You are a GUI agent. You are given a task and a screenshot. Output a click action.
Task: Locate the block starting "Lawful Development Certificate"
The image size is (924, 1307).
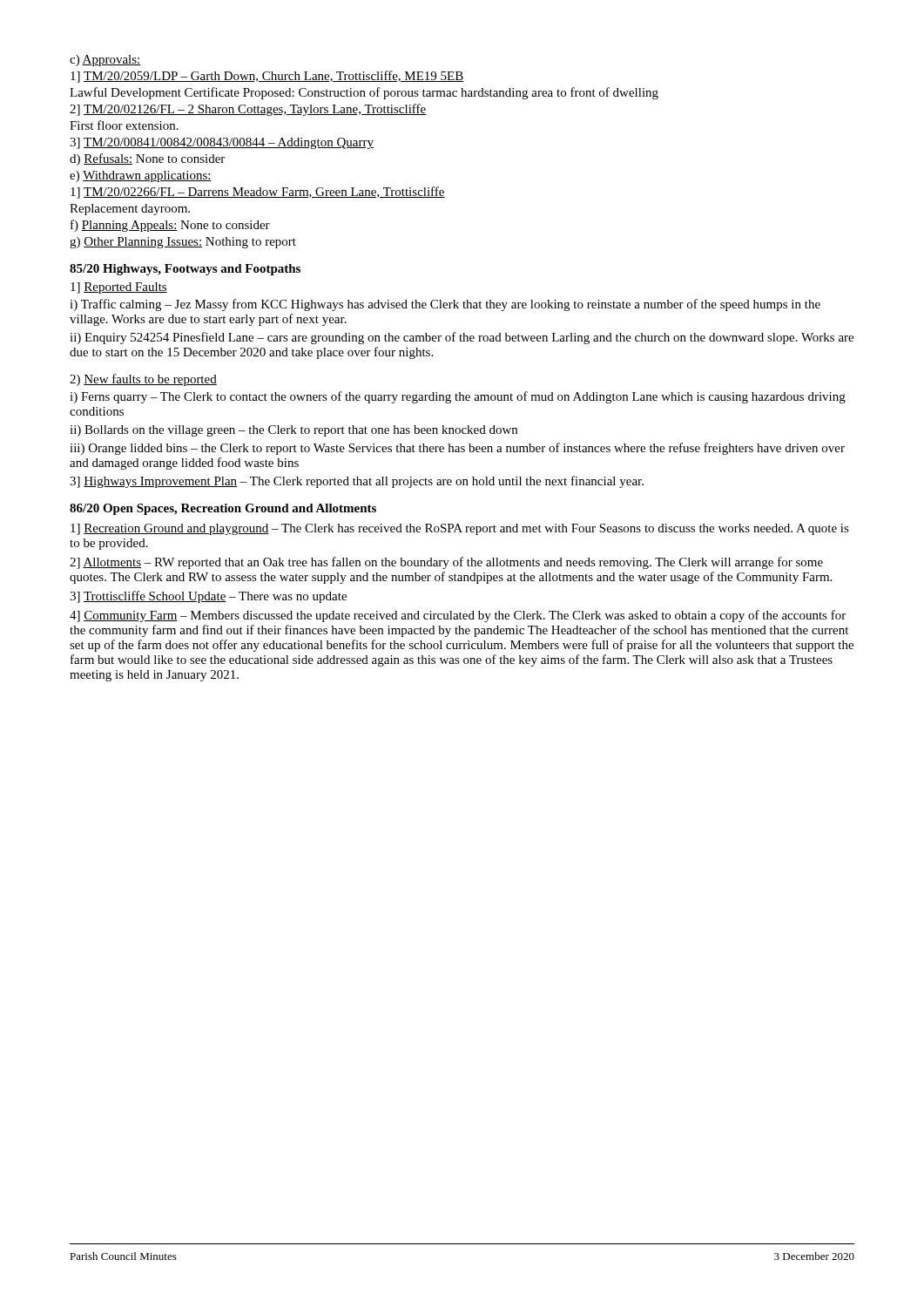tap(364, 92)
